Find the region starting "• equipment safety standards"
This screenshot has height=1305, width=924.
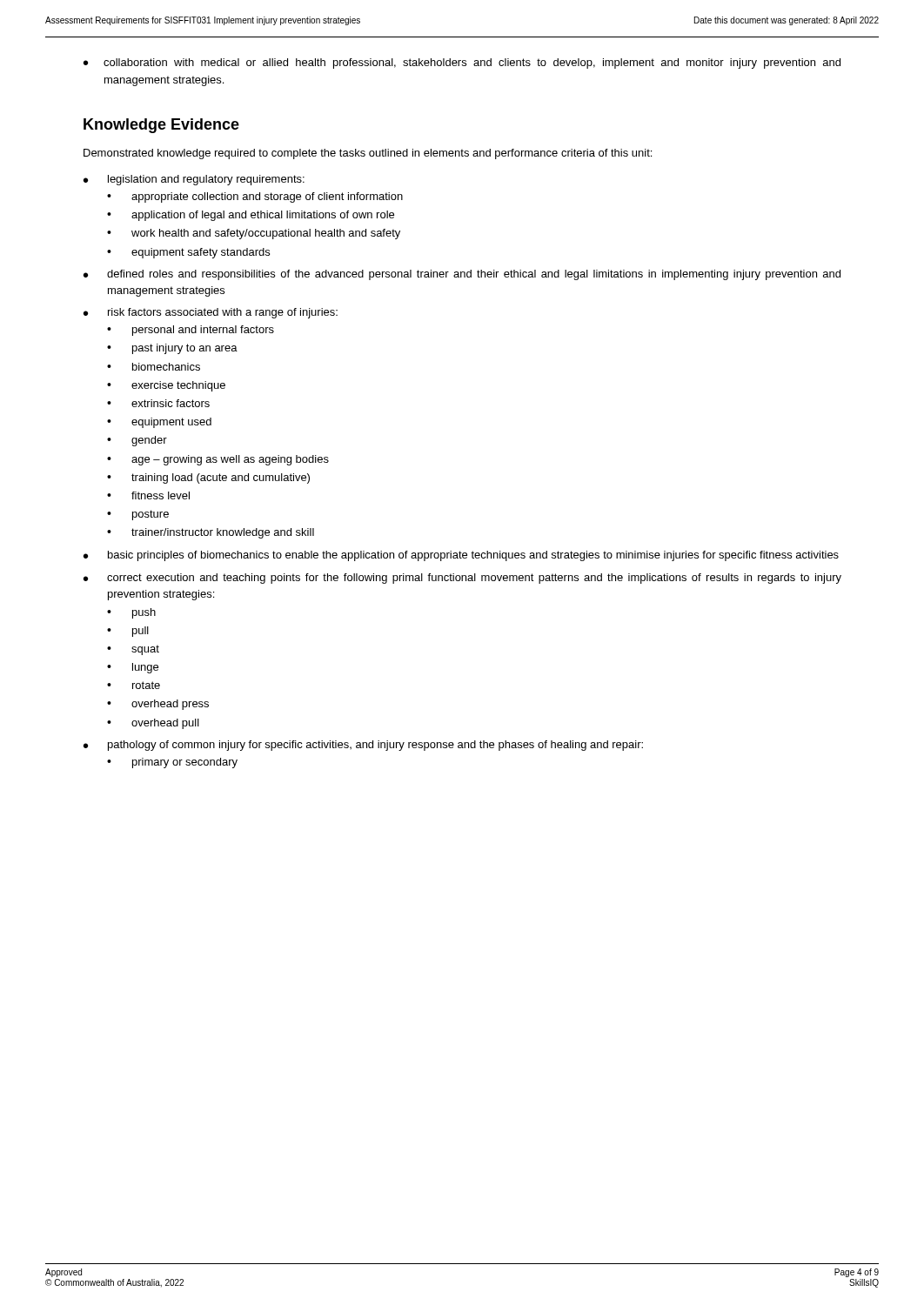coord(188,253)
